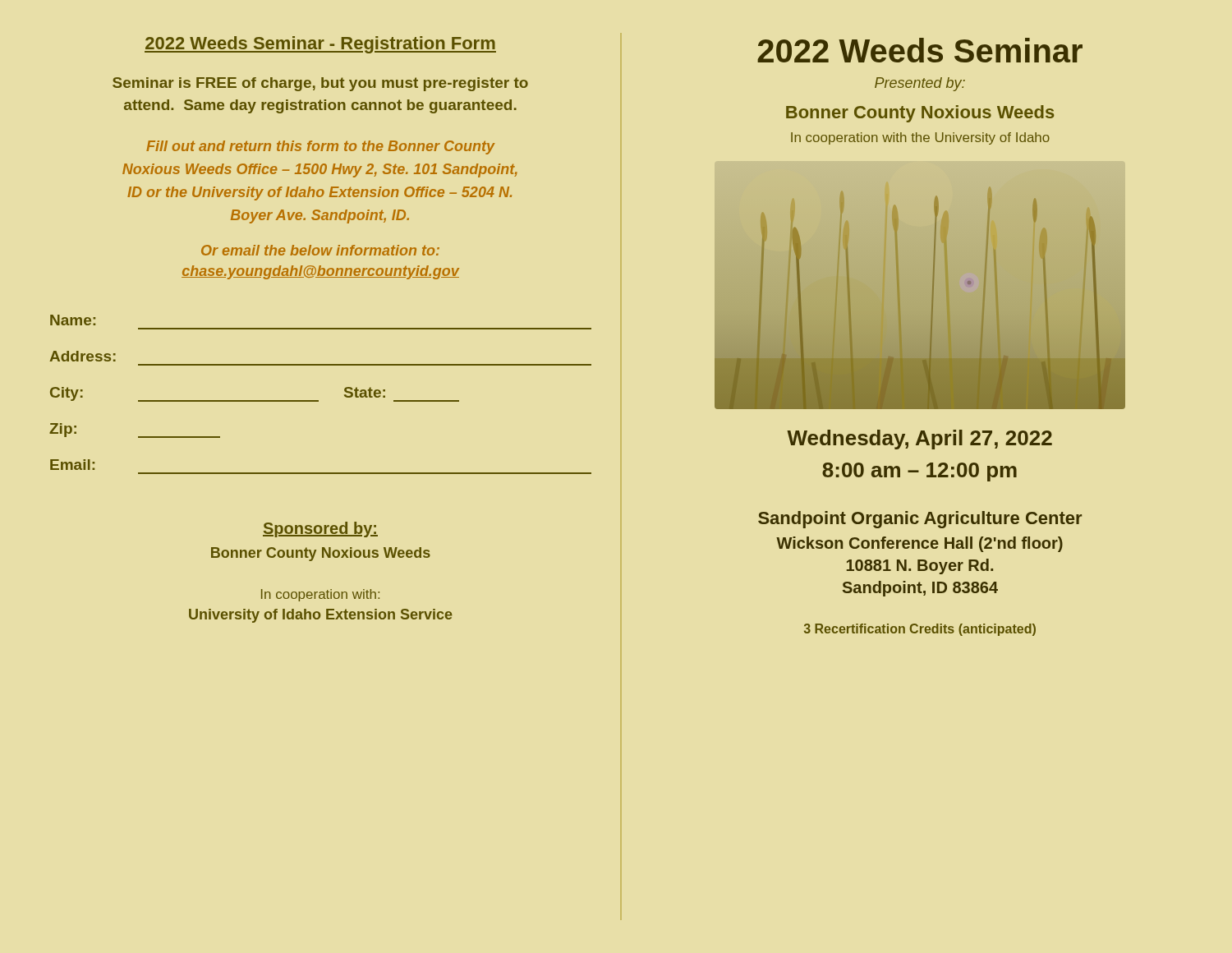
Task: Select the text block that reads "Seminar is FREE of"
Action: (320, 93)
